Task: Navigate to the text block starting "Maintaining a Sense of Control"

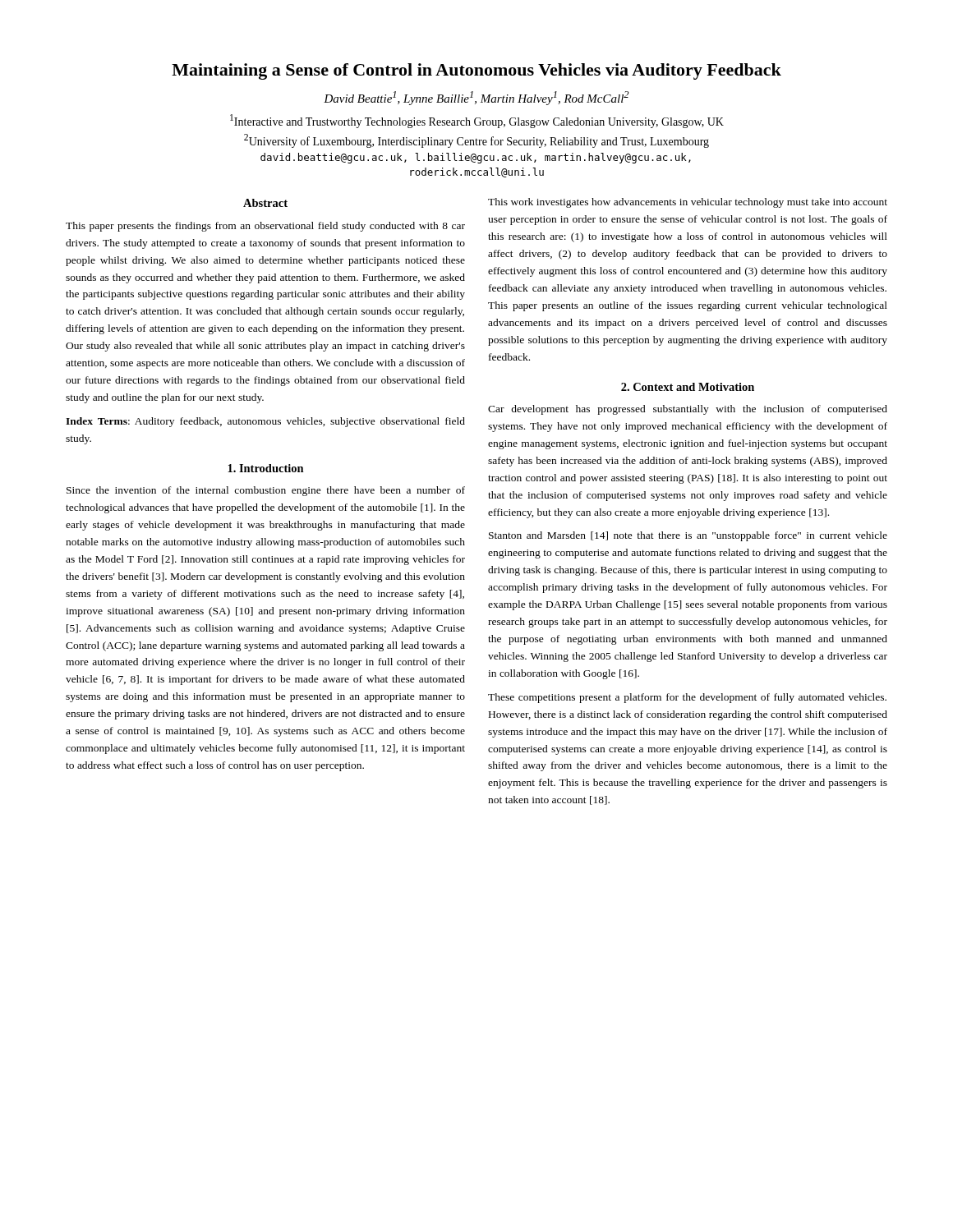Action: click(x=476, y=69)
